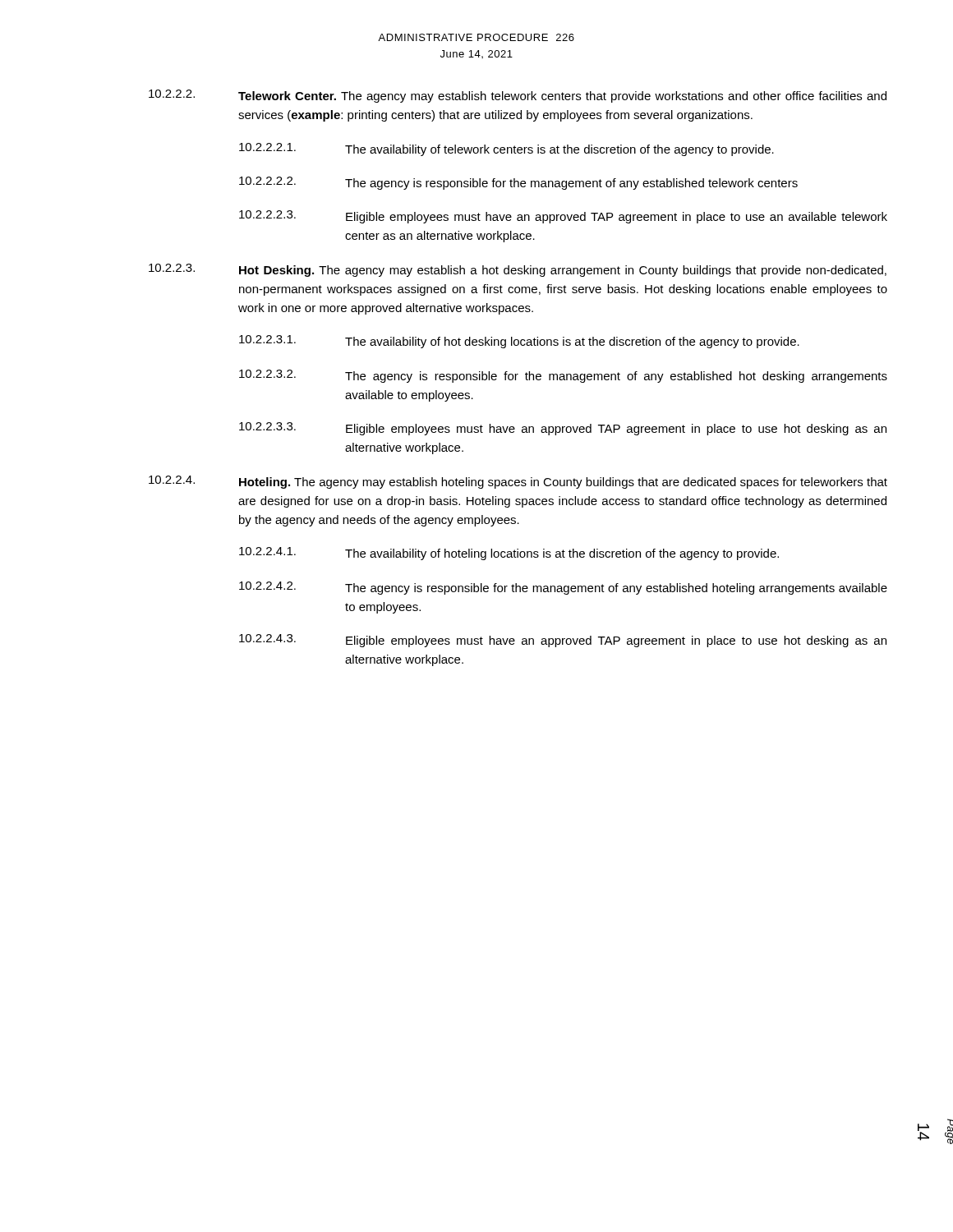The width and height of the screenshot is (953, 1232).
Task: Find the passage starting "10.2.2.2.3. Eligible employees"
Action: [563, 226]
